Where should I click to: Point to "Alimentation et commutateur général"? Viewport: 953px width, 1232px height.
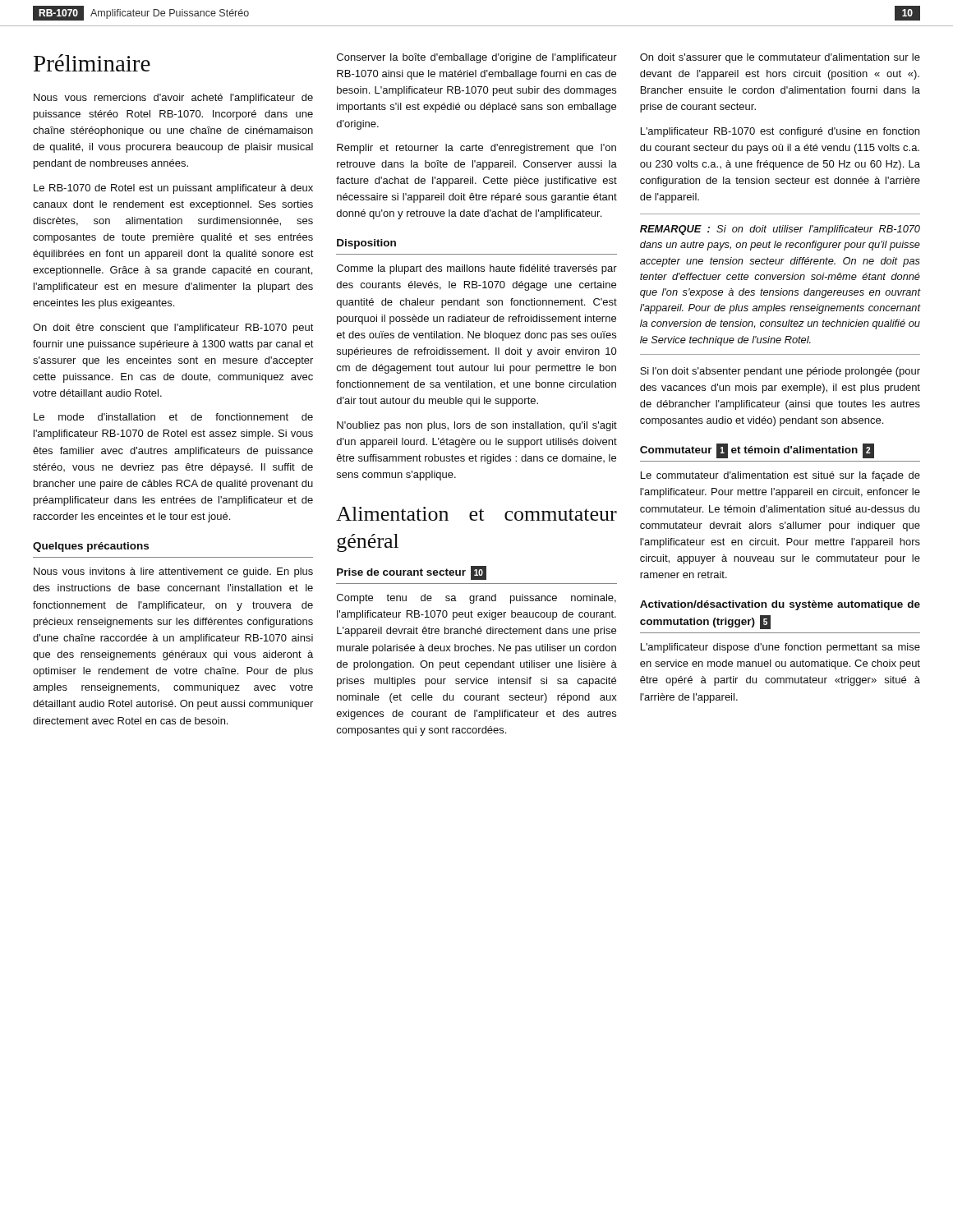click(x=476, y=527)
